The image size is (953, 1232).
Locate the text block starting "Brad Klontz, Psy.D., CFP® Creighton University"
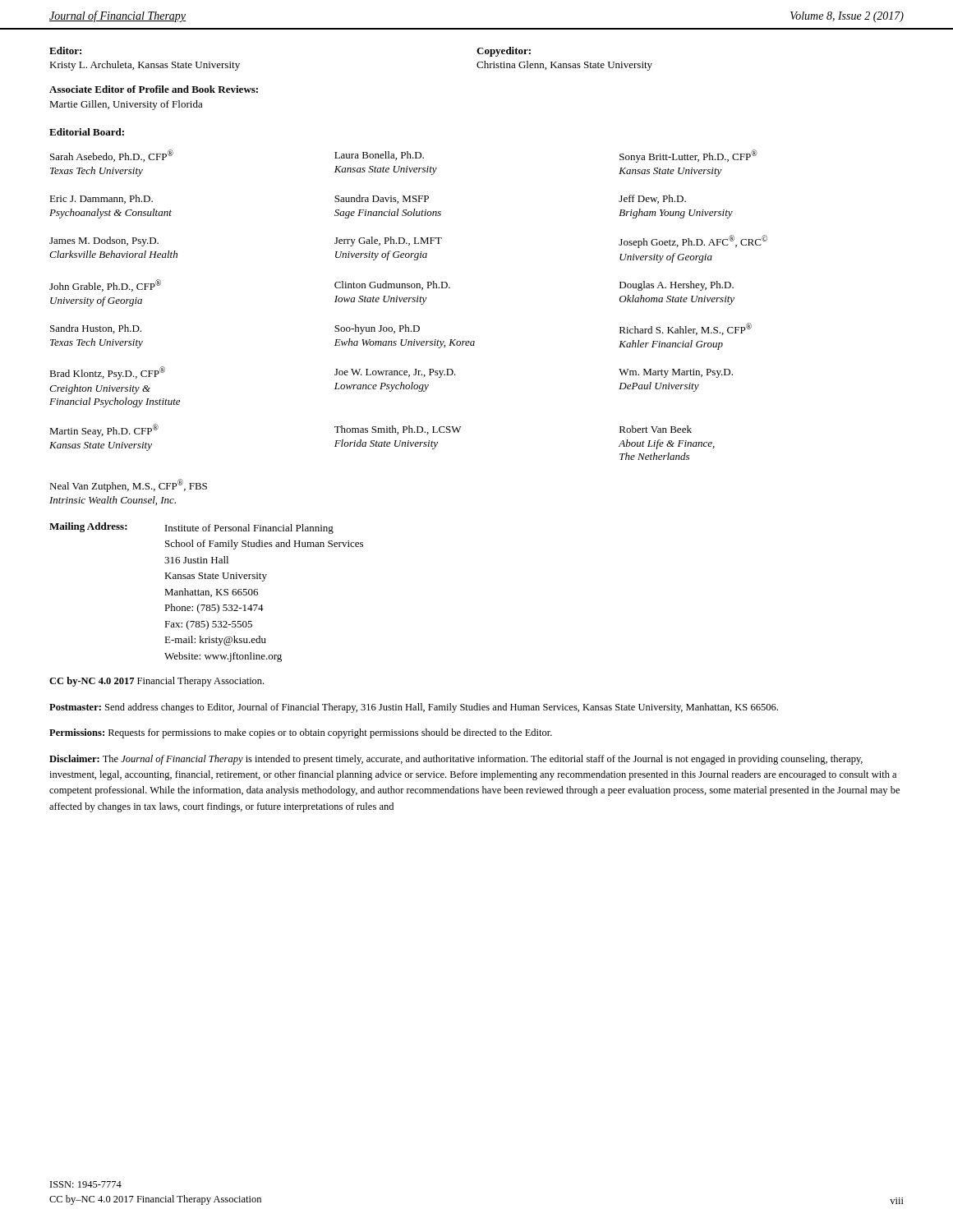(107, 373)
